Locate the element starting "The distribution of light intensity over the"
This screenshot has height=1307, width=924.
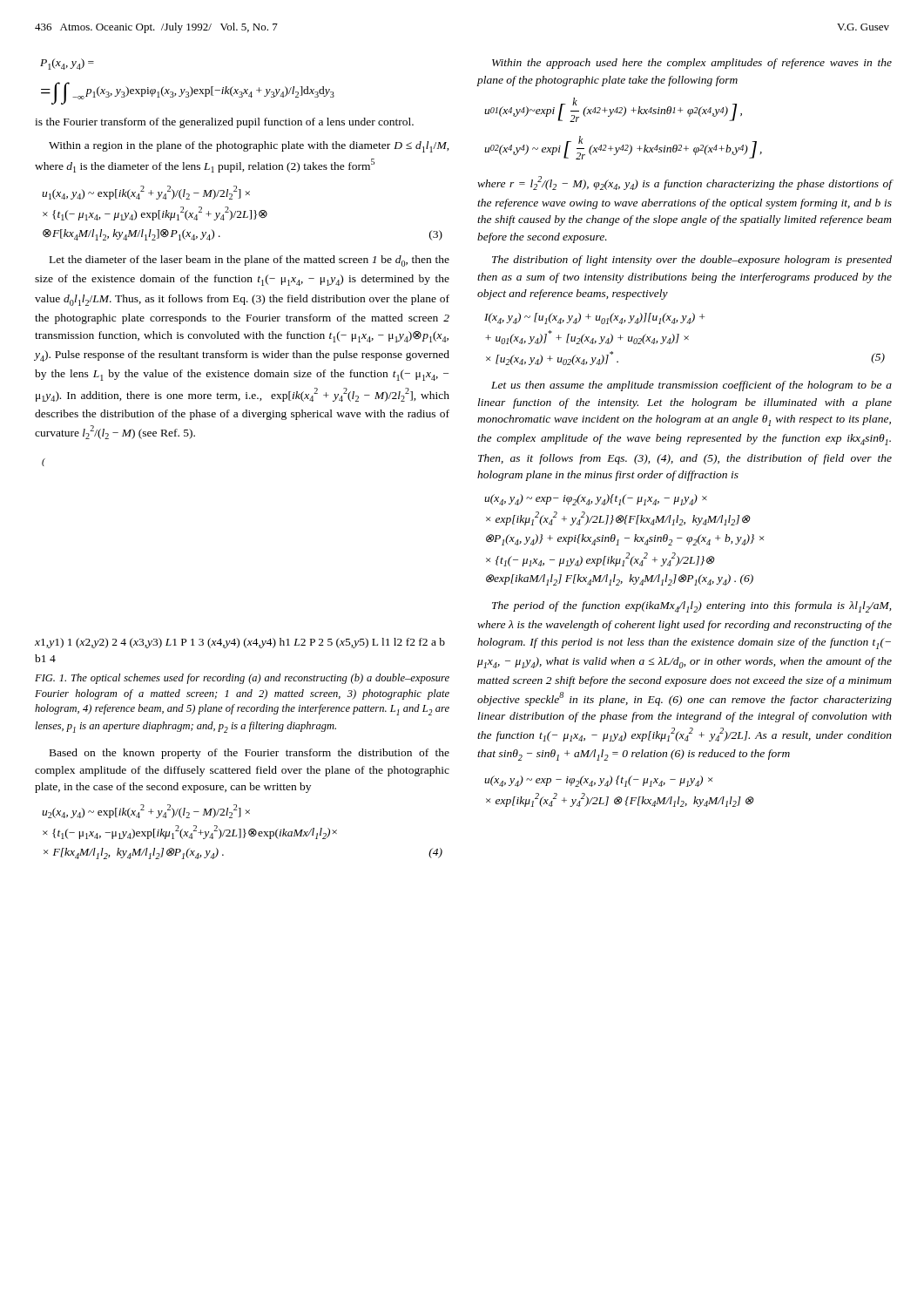684,276
